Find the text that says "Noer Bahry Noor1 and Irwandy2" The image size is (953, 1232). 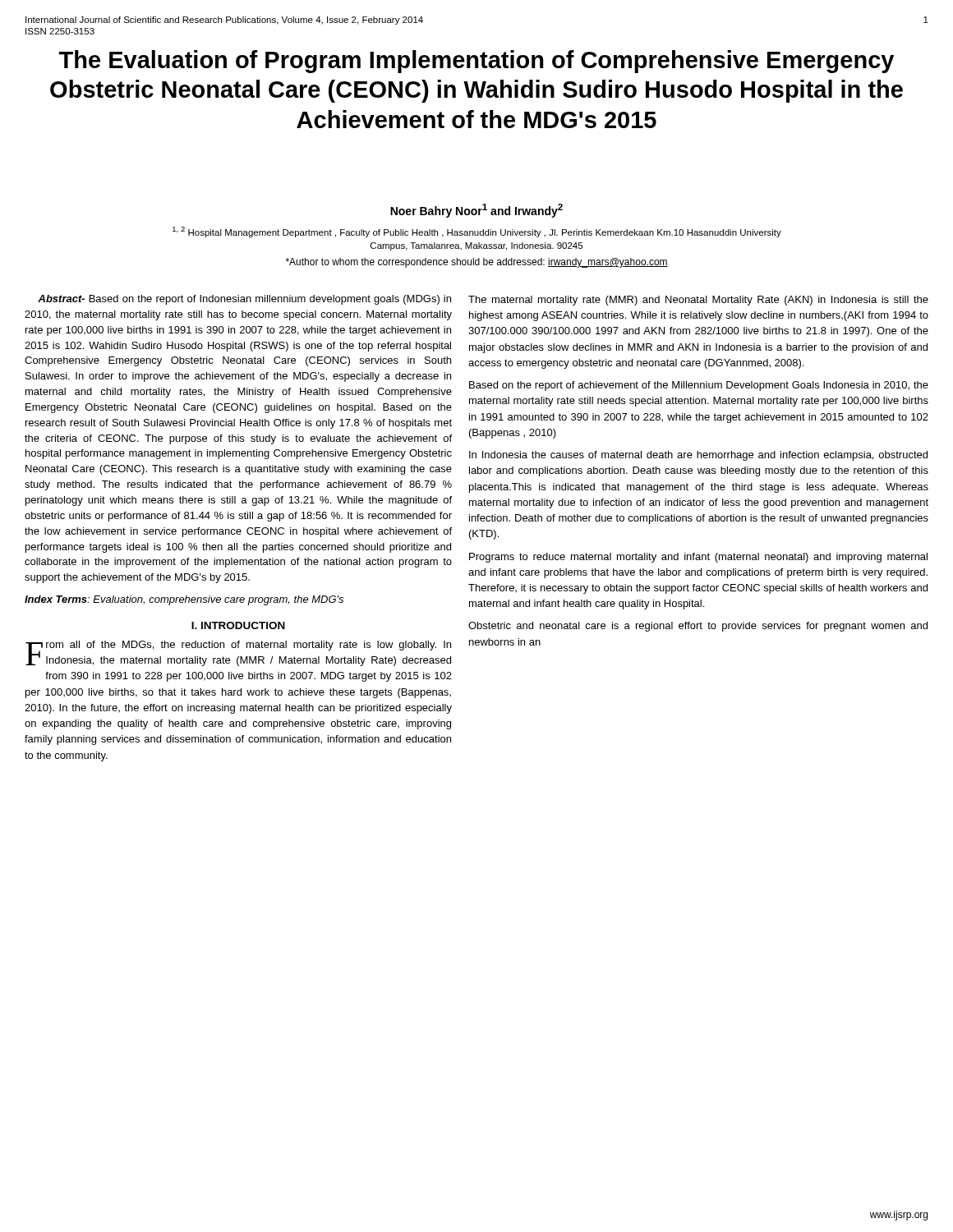(476, 209)
